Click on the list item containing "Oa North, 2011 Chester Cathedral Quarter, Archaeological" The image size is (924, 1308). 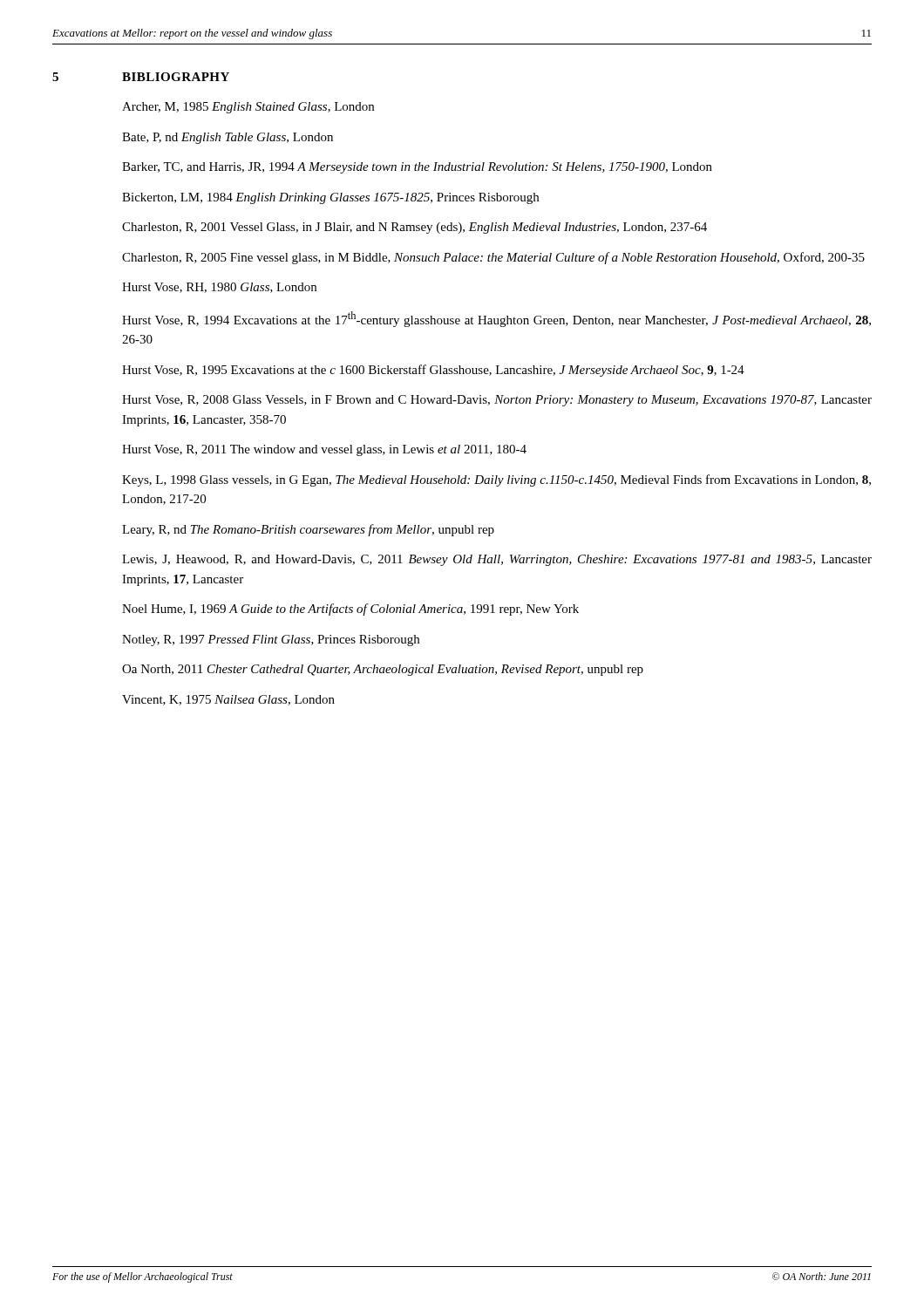[383, 669]
